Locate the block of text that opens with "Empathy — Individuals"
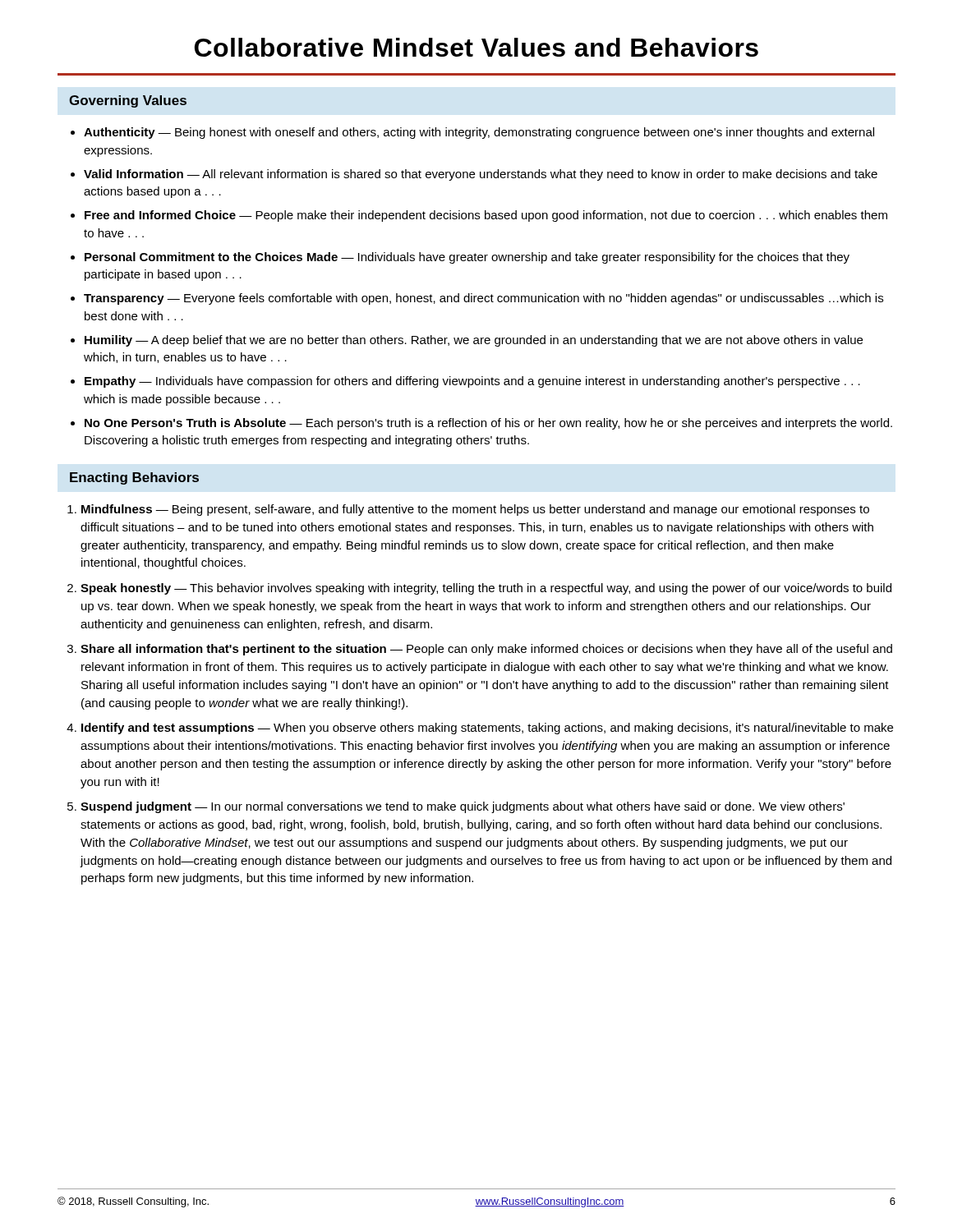The image size is (953, 1232). [472, 390]
